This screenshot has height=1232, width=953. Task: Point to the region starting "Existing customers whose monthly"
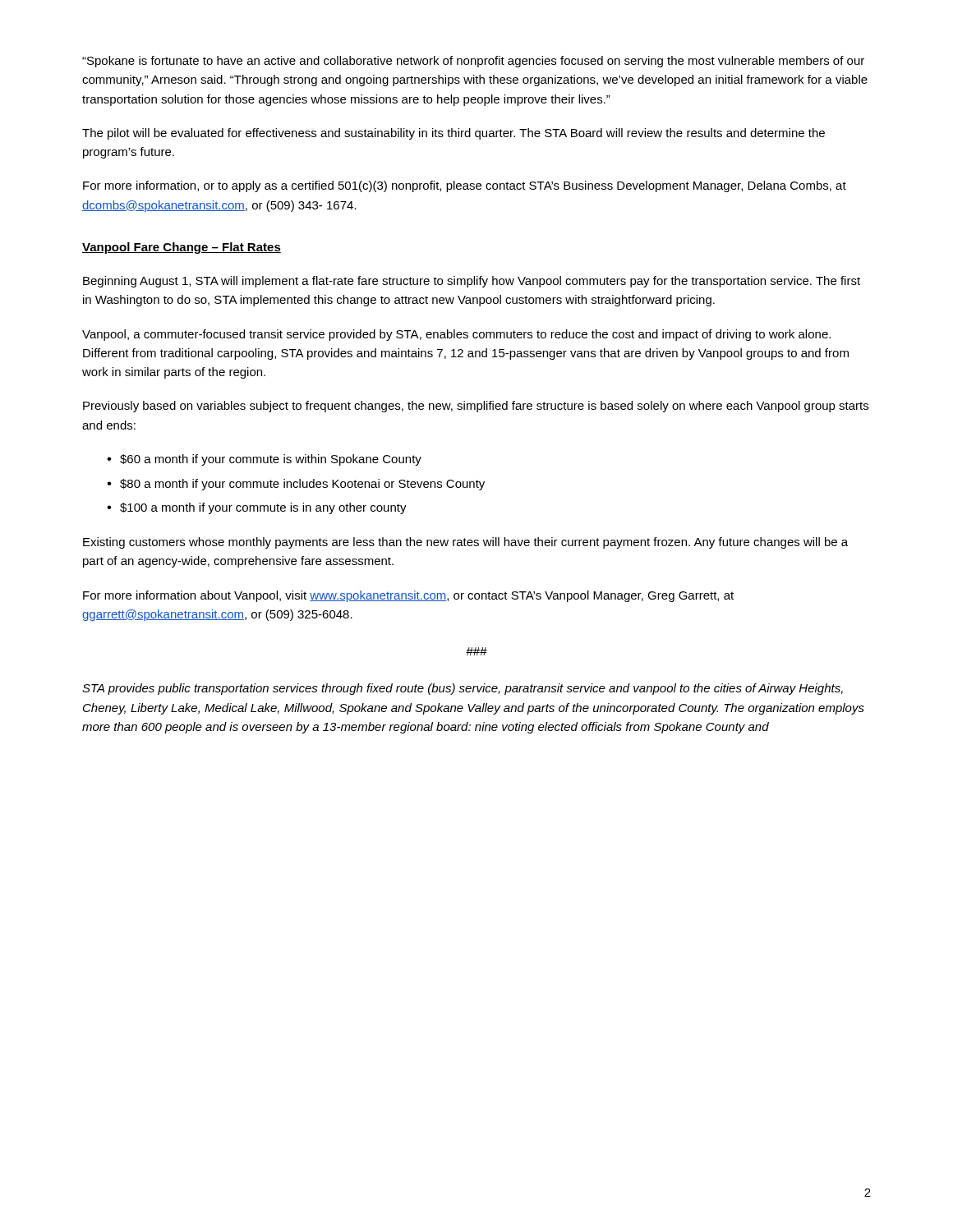coord(465,551)
